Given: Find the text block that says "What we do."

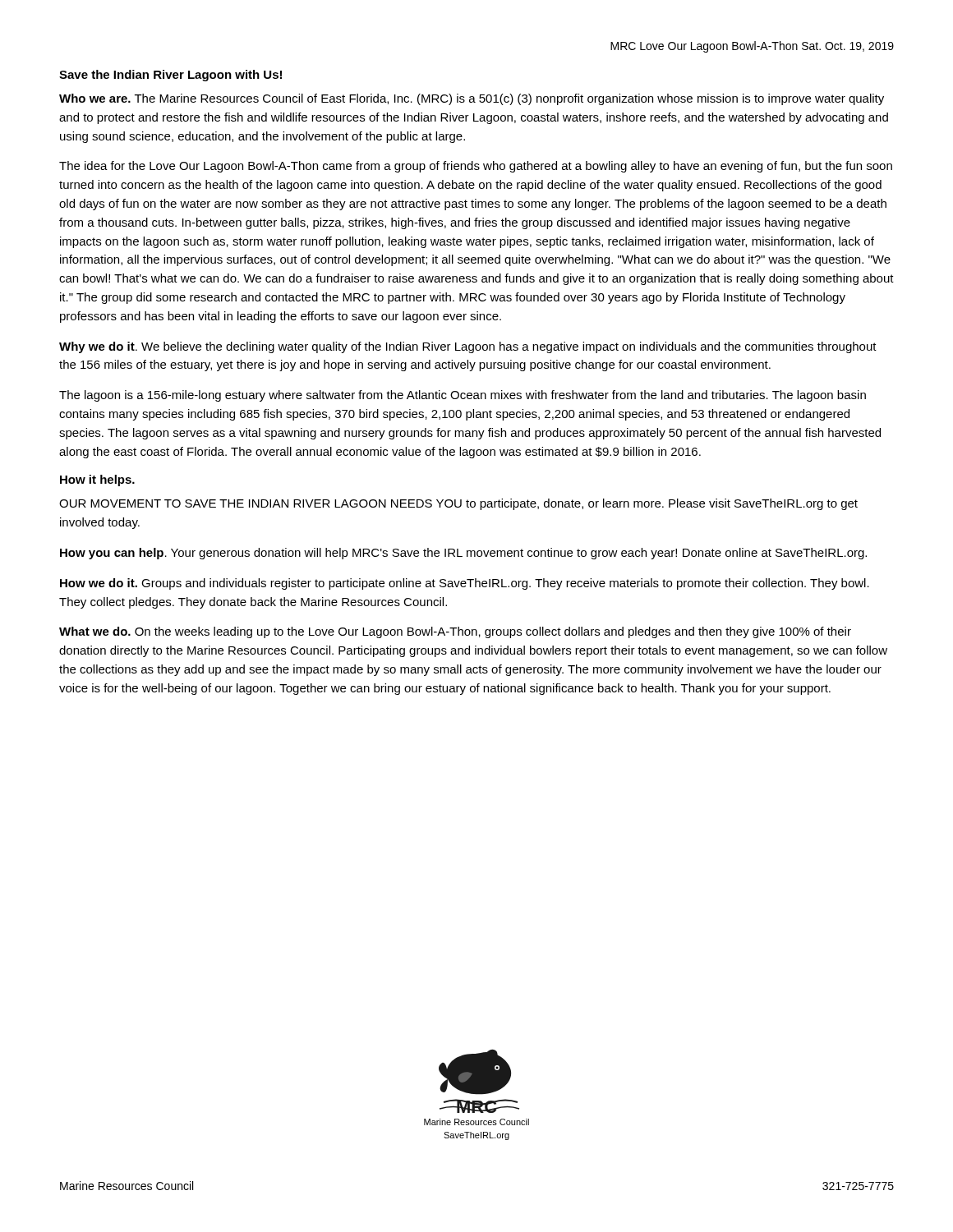Looking at the screenshot, I should point(473,660).
